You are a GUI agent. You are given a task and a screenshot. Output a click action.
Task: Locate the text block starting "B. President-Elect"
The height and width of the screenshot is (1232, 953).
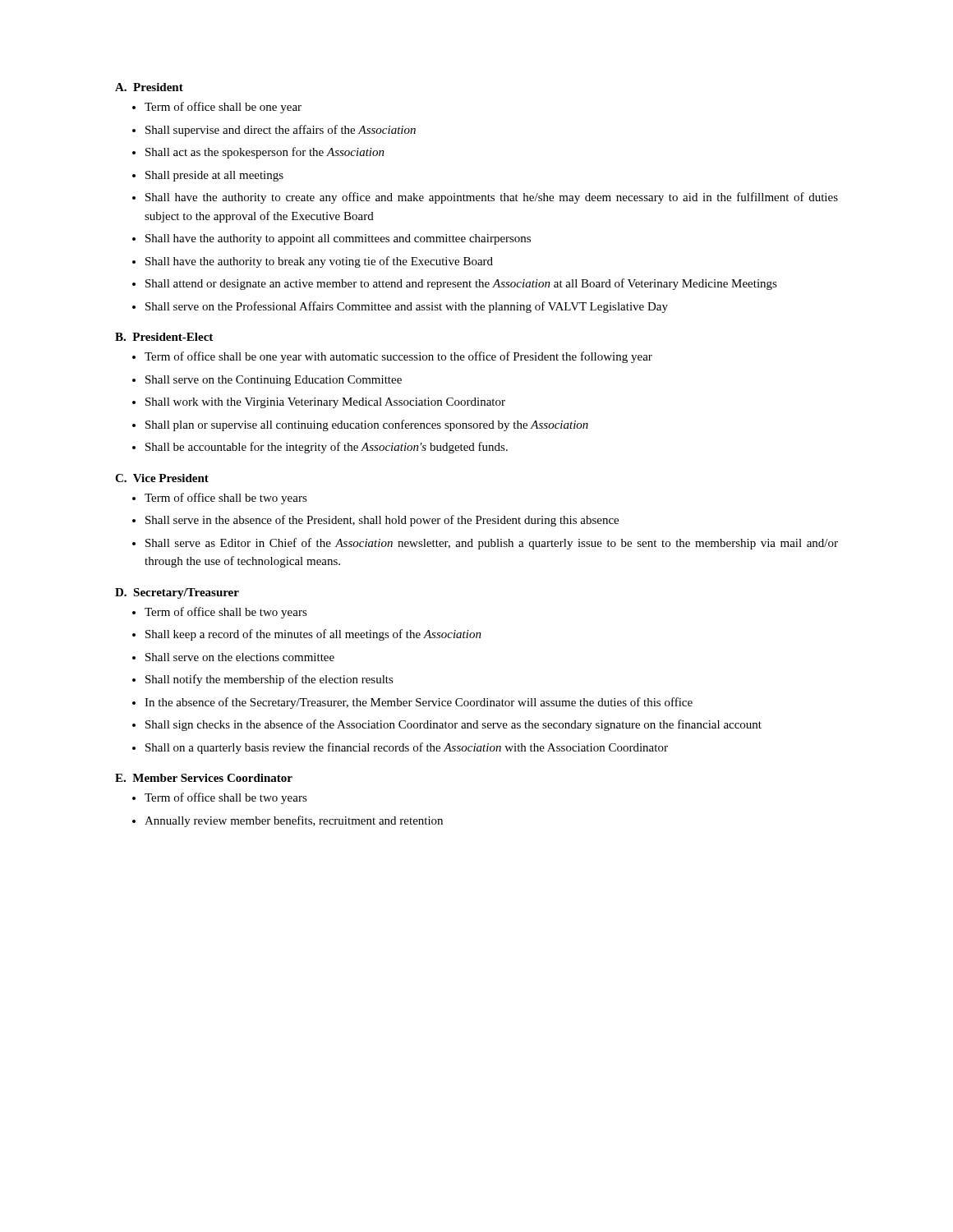click(x=164, y=337)
